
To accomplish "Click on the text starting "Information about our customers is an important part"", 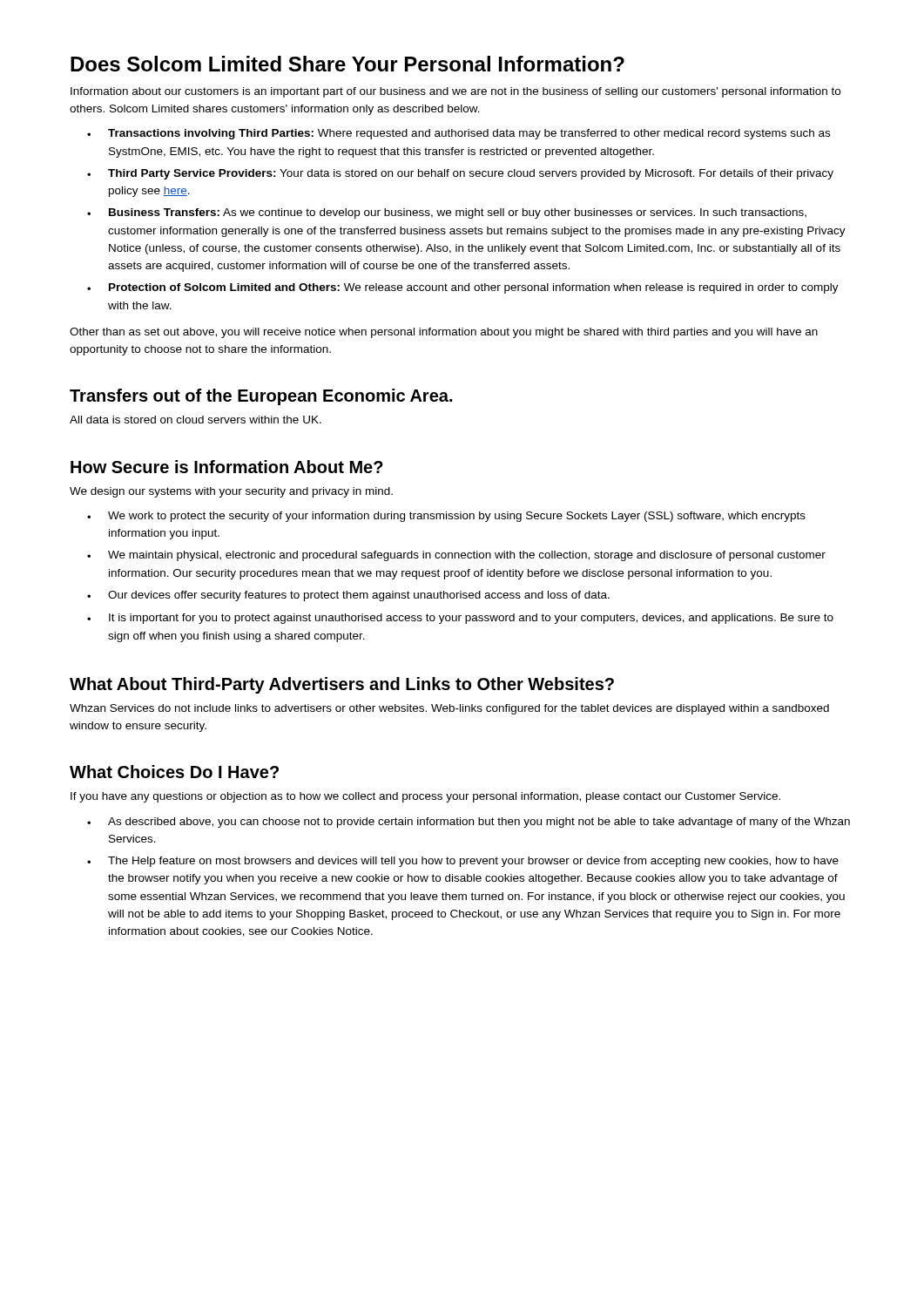I will [x=455, y=100].
